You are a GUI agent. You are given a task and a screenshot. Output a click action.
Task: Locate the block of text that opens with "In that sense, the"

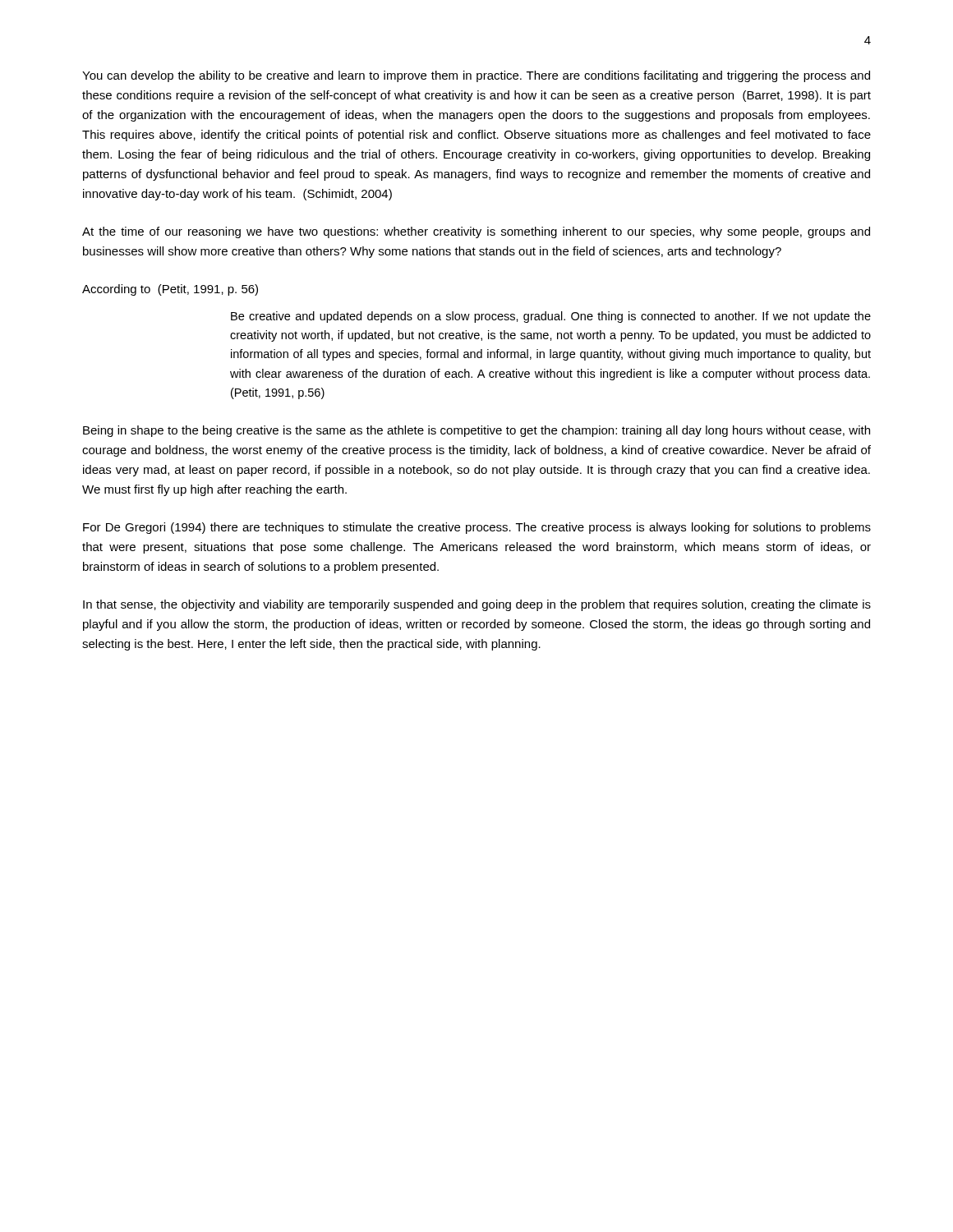tap(476, 624)
